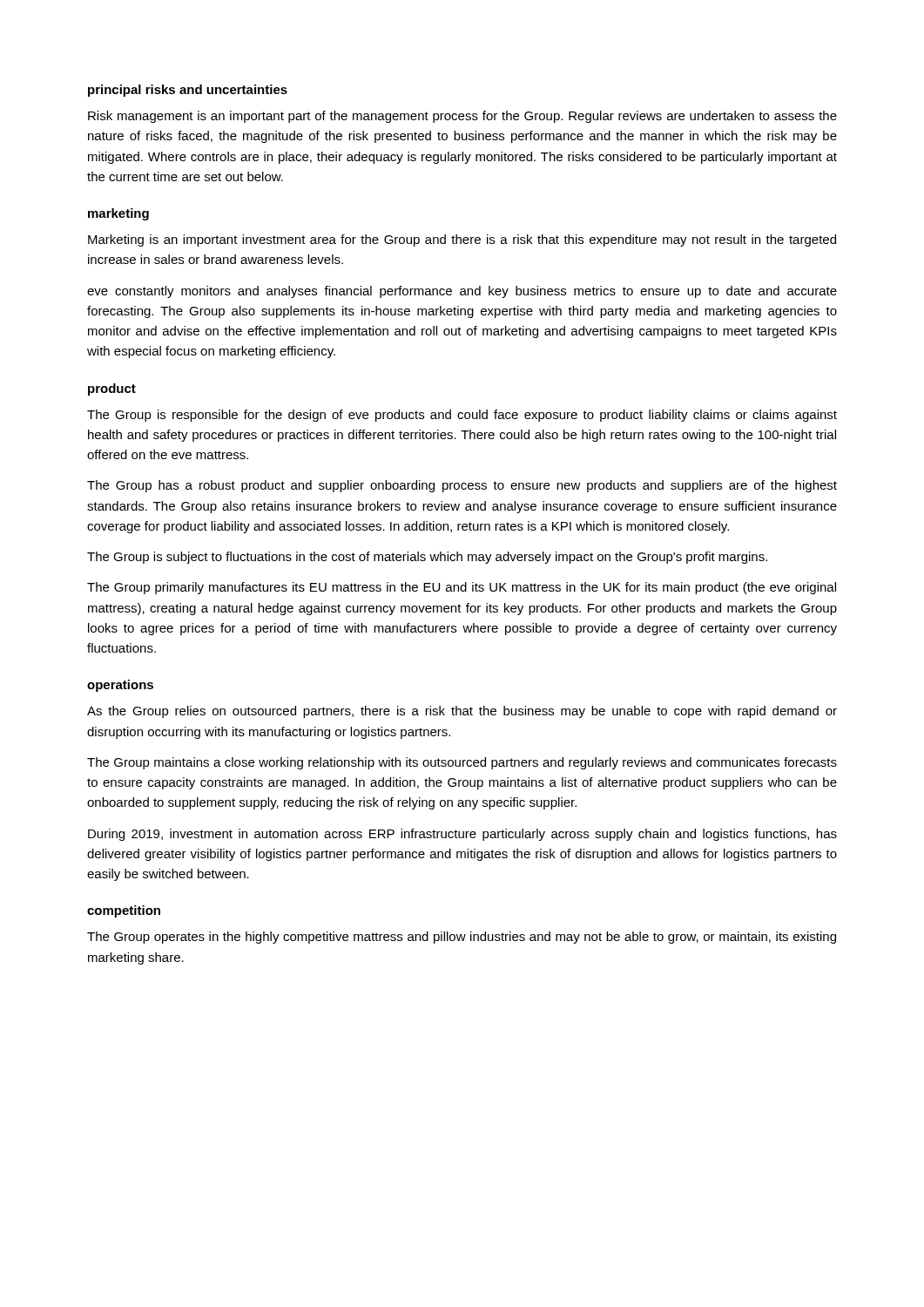Locate the block of text that opens with "The Group maintains"

(x=462, y=782)
